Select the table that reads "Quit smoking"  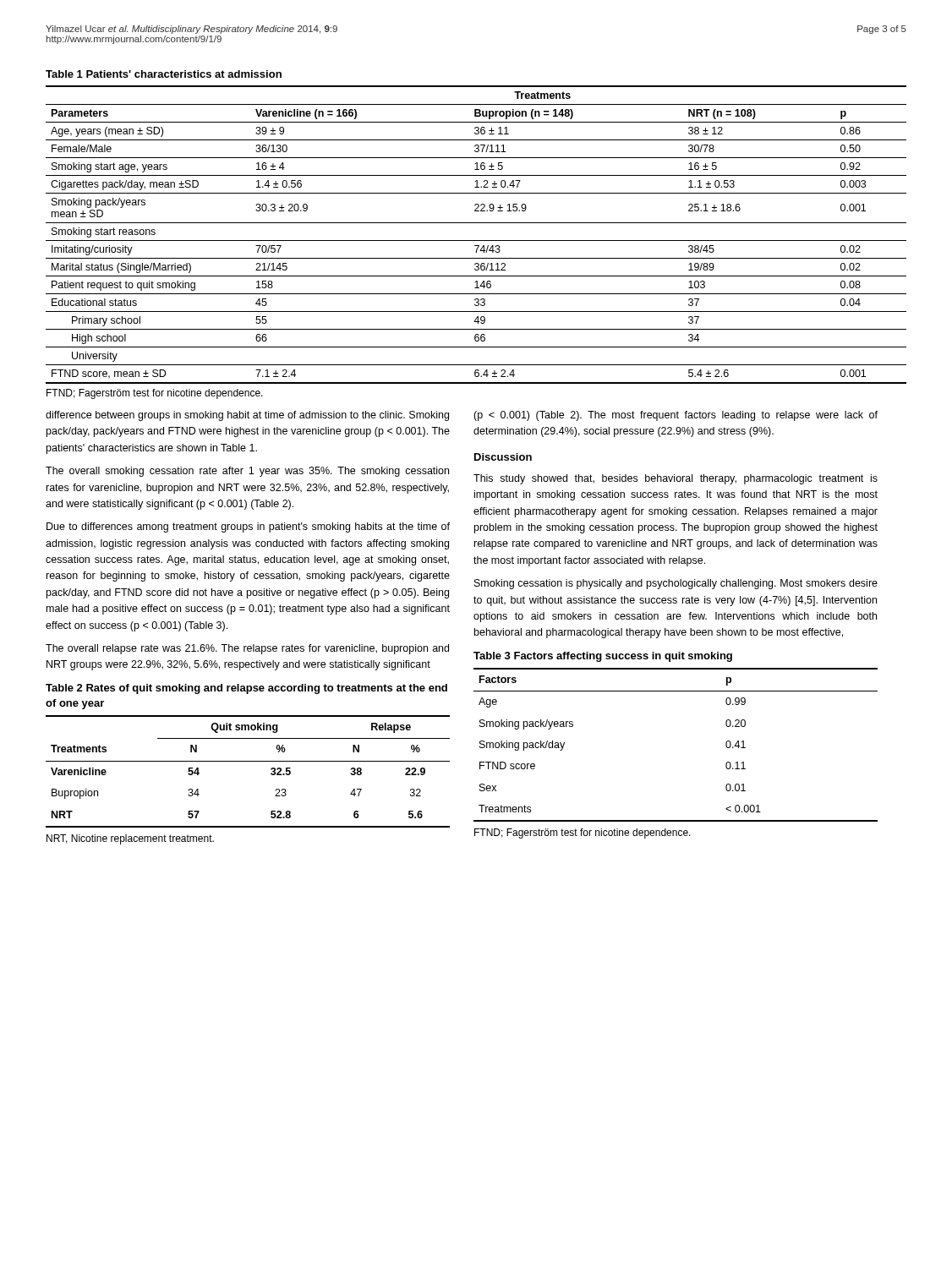[x=248, y=771]
